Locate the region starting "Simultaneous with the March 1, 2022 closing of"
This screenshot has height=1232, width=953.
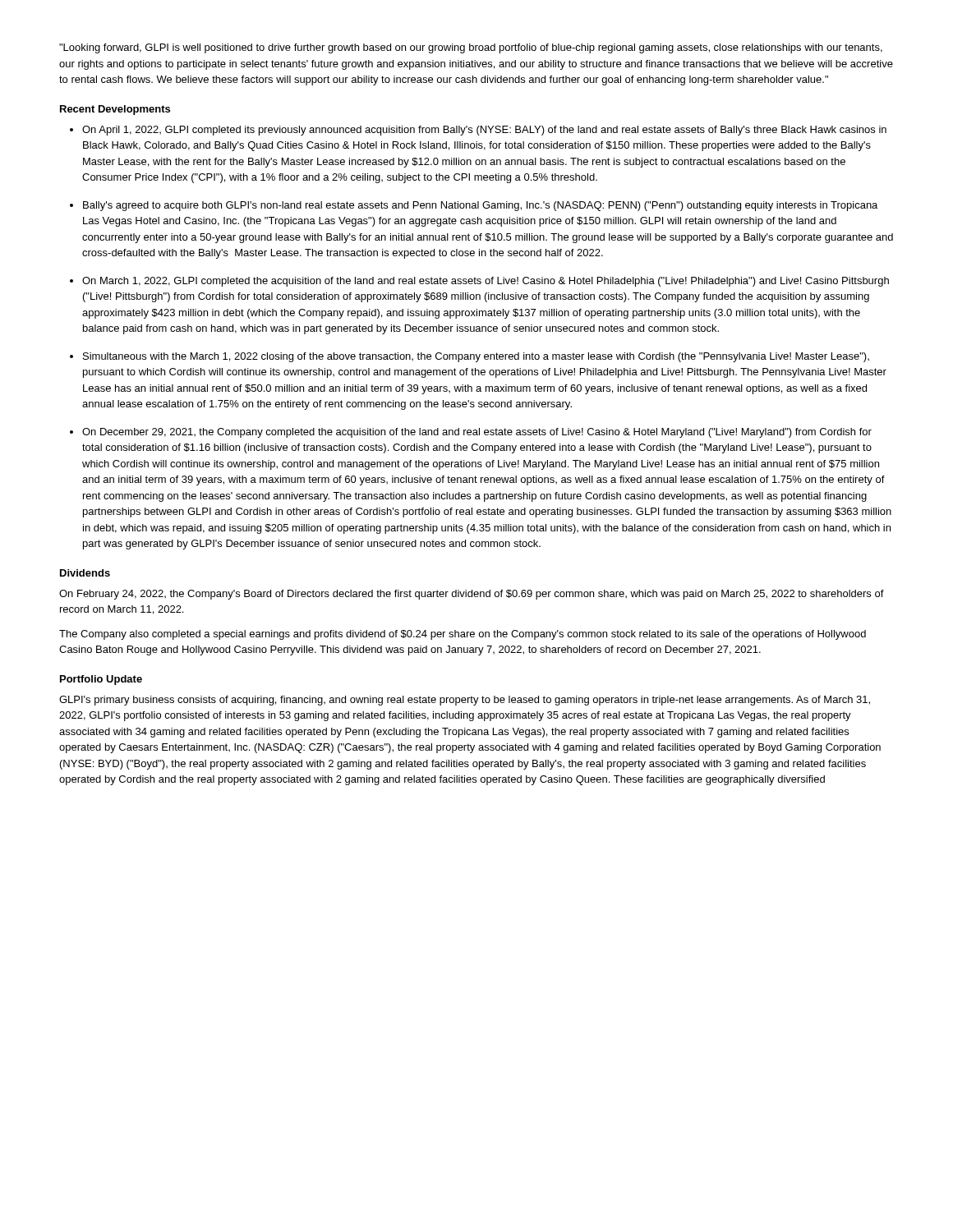484,380
